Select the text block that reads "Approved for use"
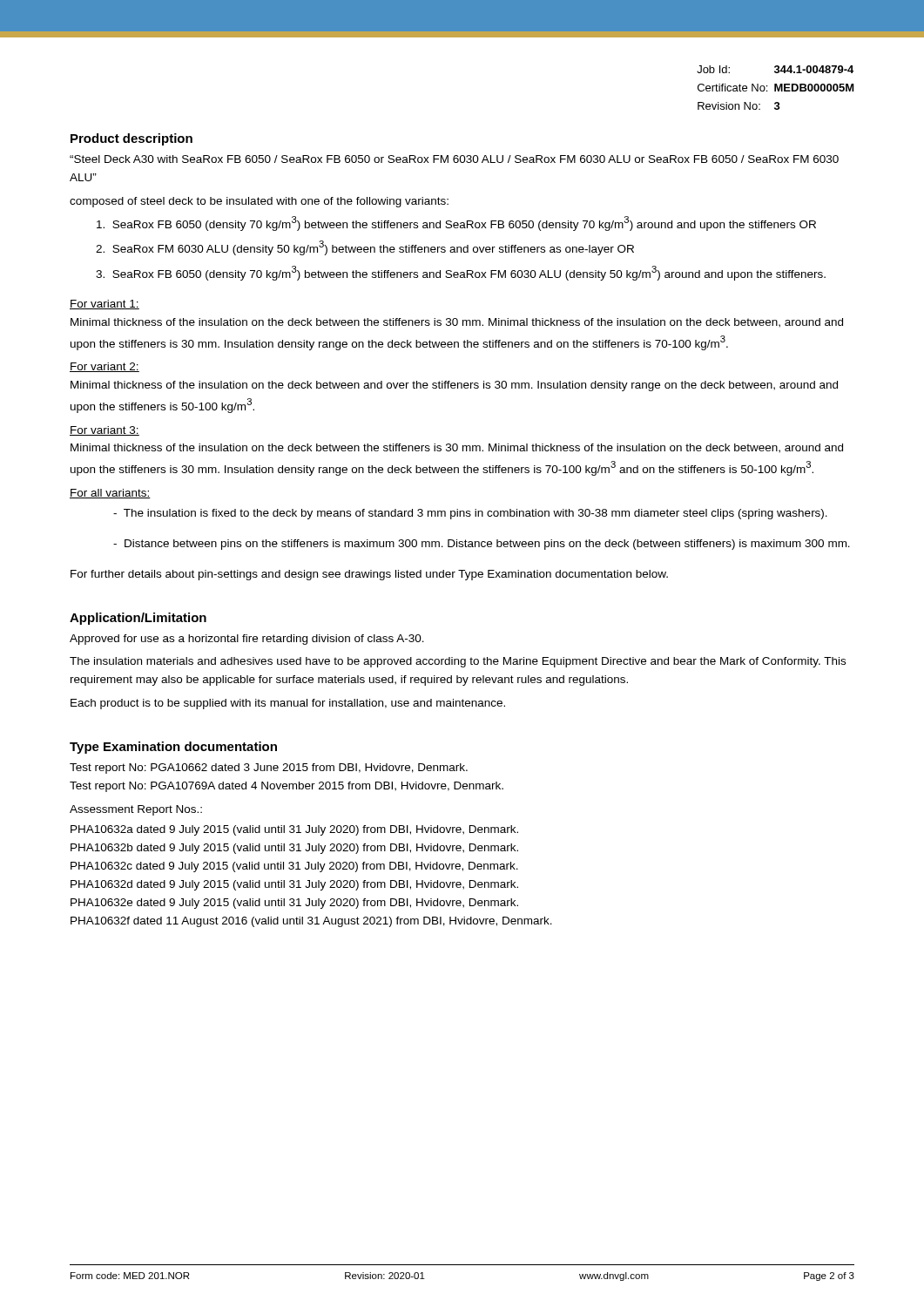The height and width of the screenshot is (1307, 924). pos(247,638)
